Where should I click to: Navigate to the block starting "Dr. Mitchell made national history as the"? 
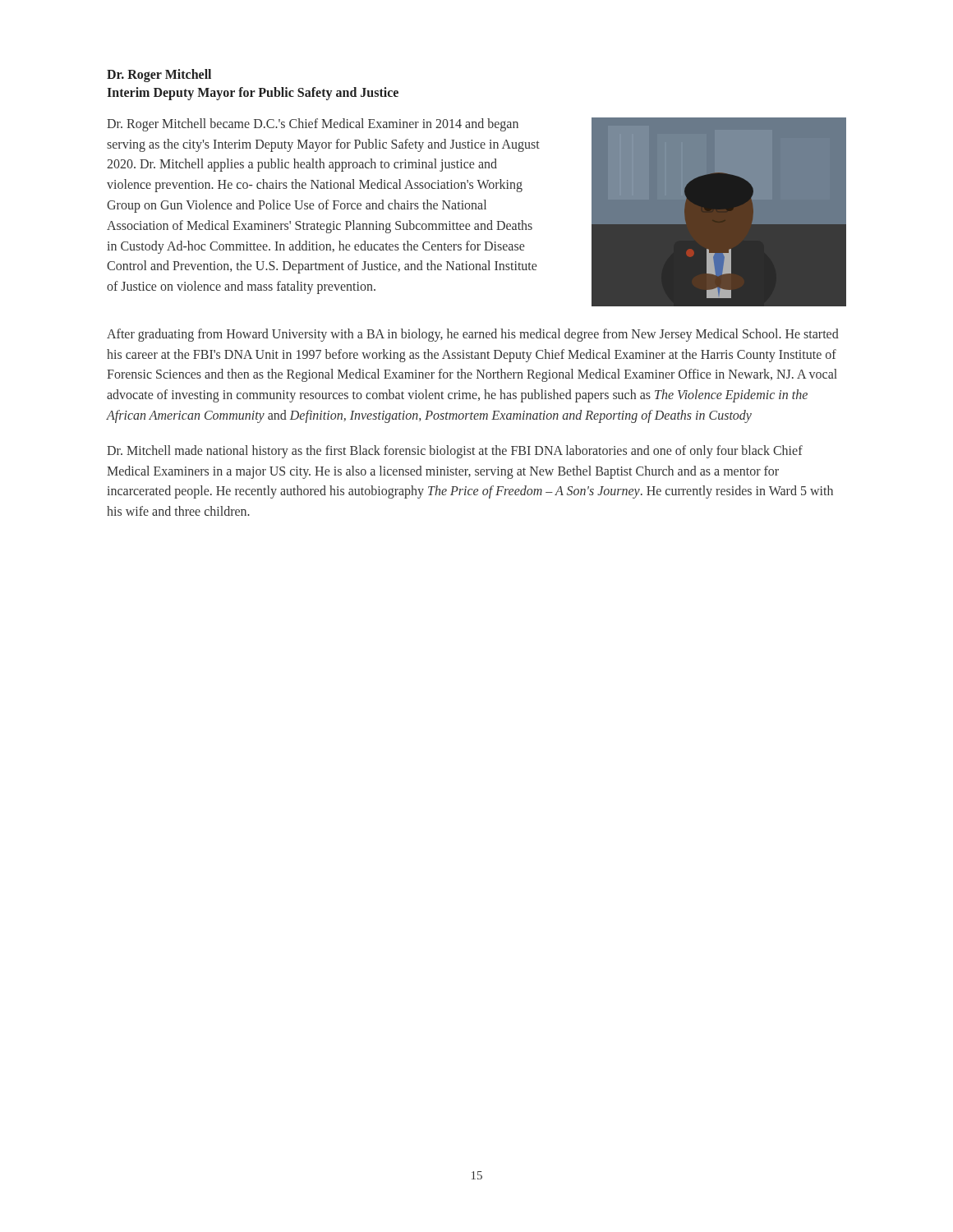click(470, 481)
